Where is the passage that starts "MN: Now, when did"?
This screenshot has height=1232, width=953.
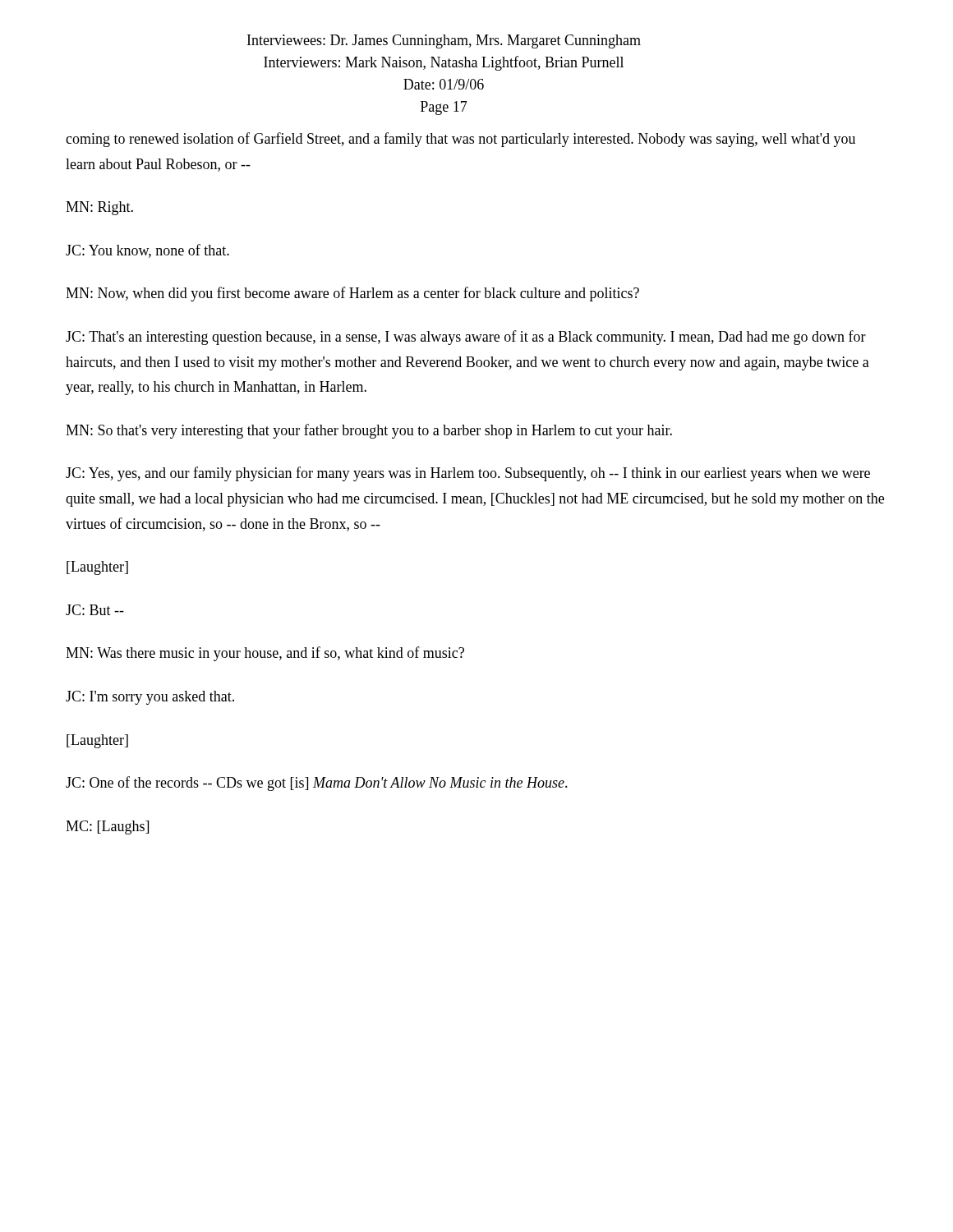(x=353, y=294)
